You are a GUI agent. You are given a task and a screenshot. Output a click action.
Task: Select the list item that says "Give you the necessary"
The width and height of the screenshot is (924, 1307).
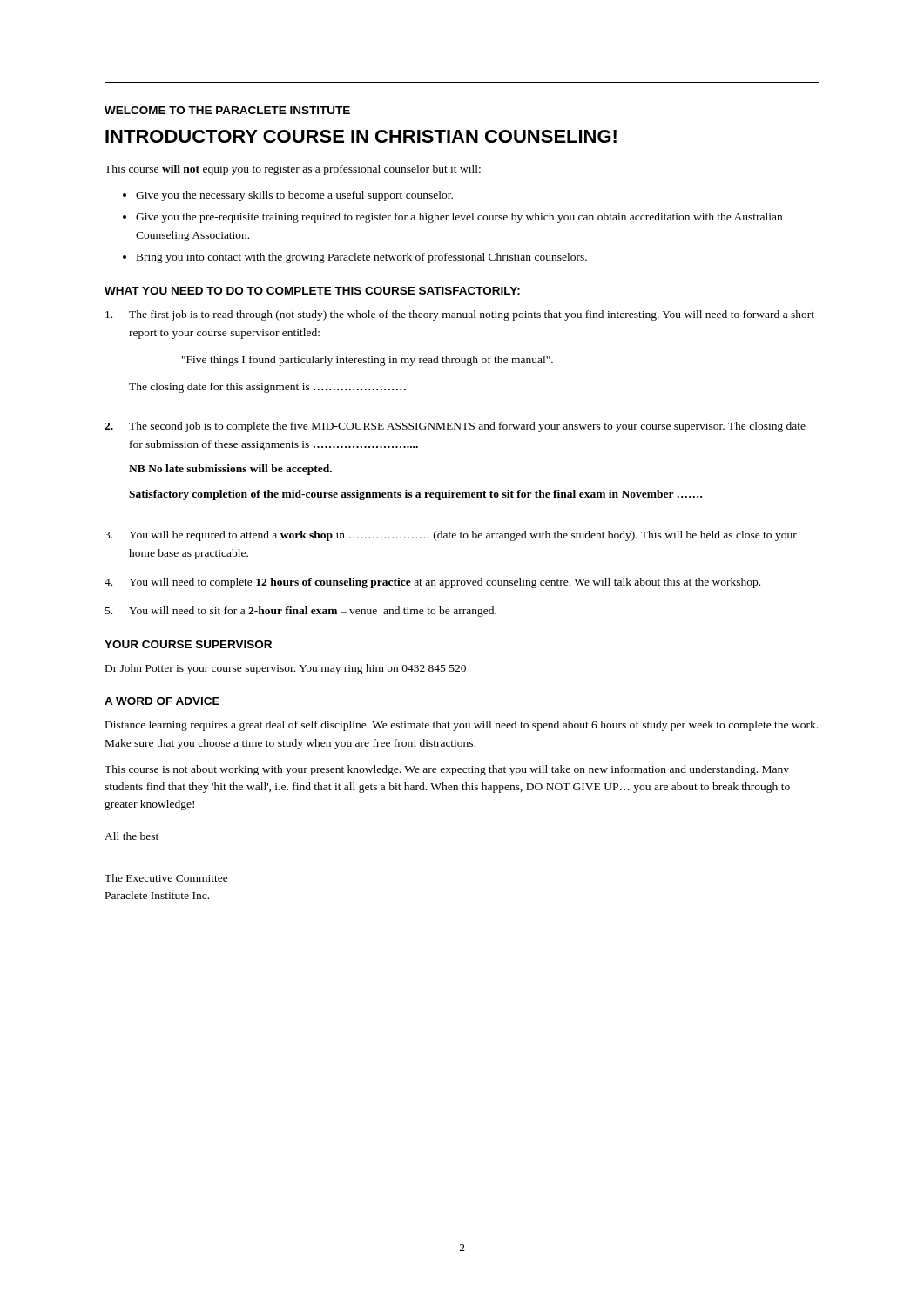pyautogui.click(x=295, y=195)
